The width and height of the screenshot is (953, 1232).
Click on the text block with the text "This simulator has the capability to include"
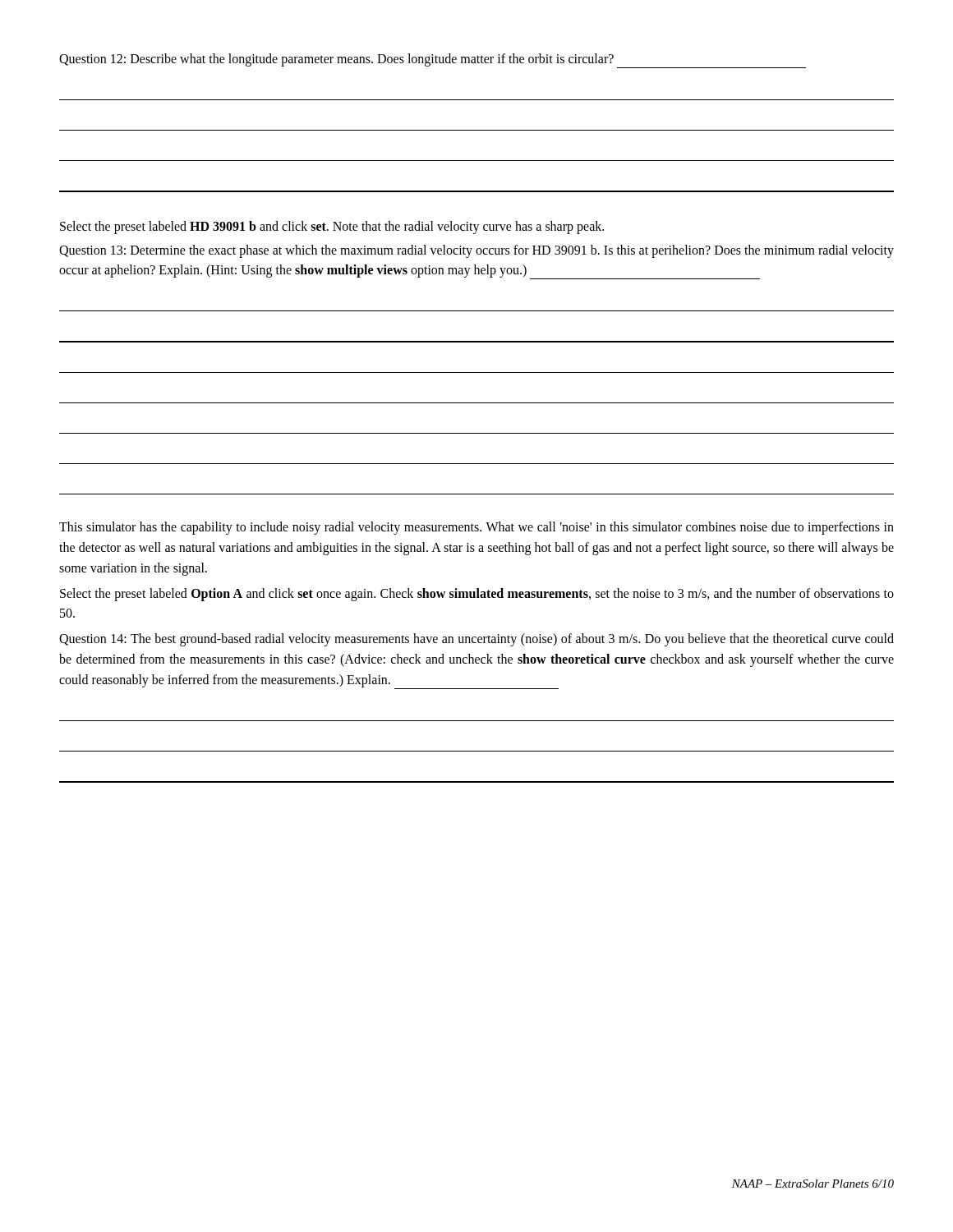pyautogui.click(x=476, y=547)
